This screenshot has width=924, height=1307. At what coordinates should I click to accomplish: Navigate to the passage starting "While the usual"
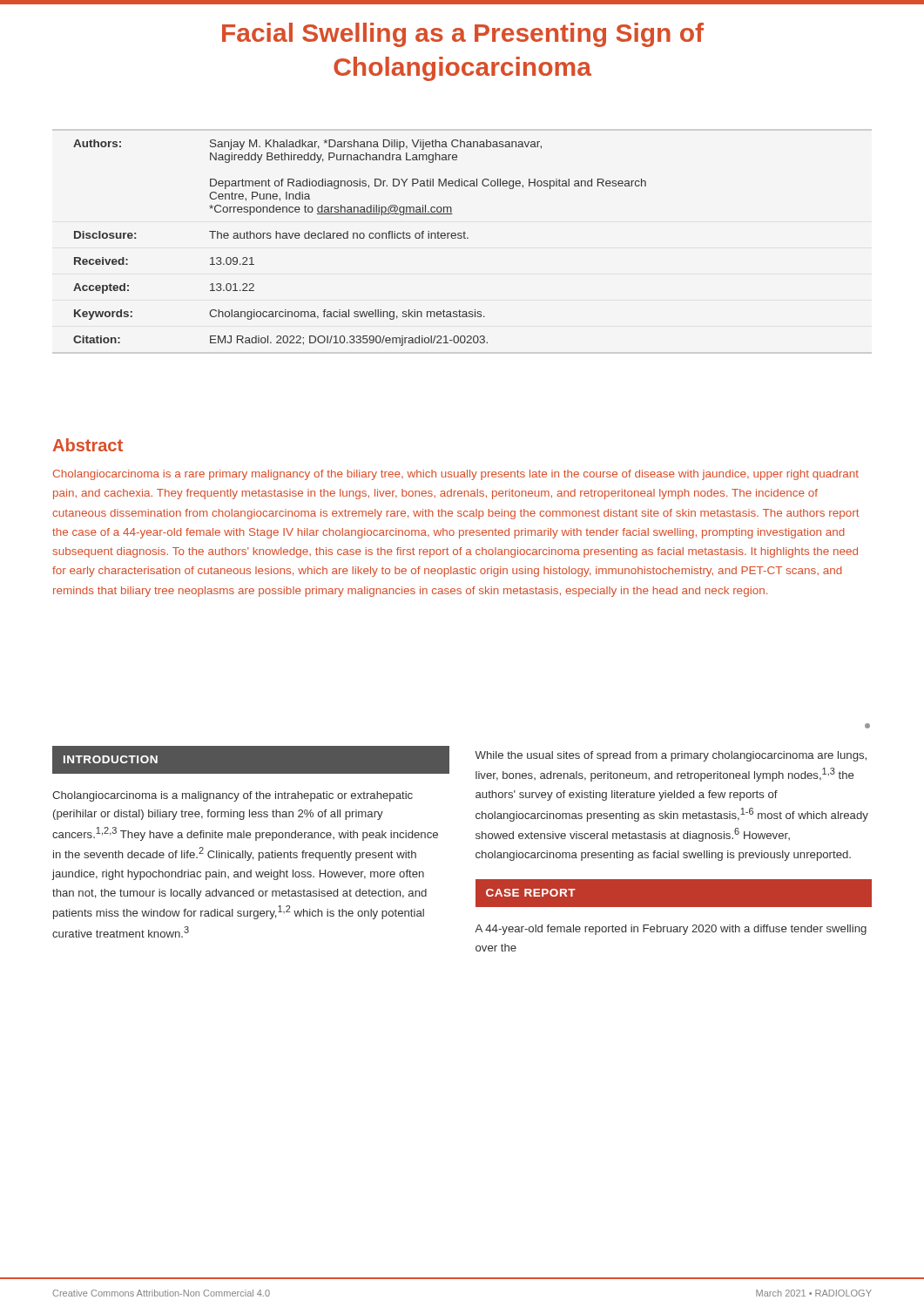tap(672, 805)
